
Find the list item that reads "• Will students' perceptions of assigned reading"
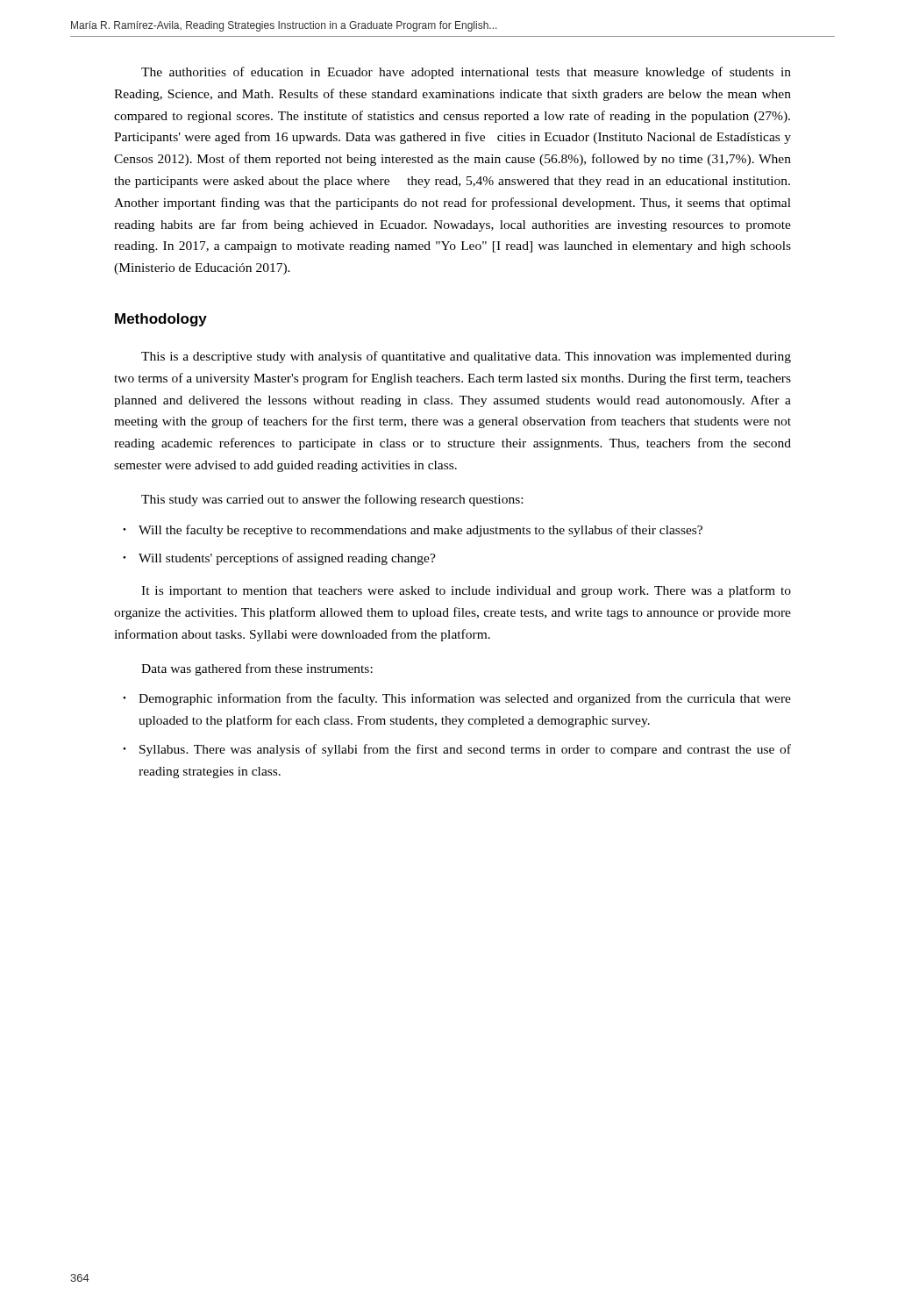[x=279, y=559]
